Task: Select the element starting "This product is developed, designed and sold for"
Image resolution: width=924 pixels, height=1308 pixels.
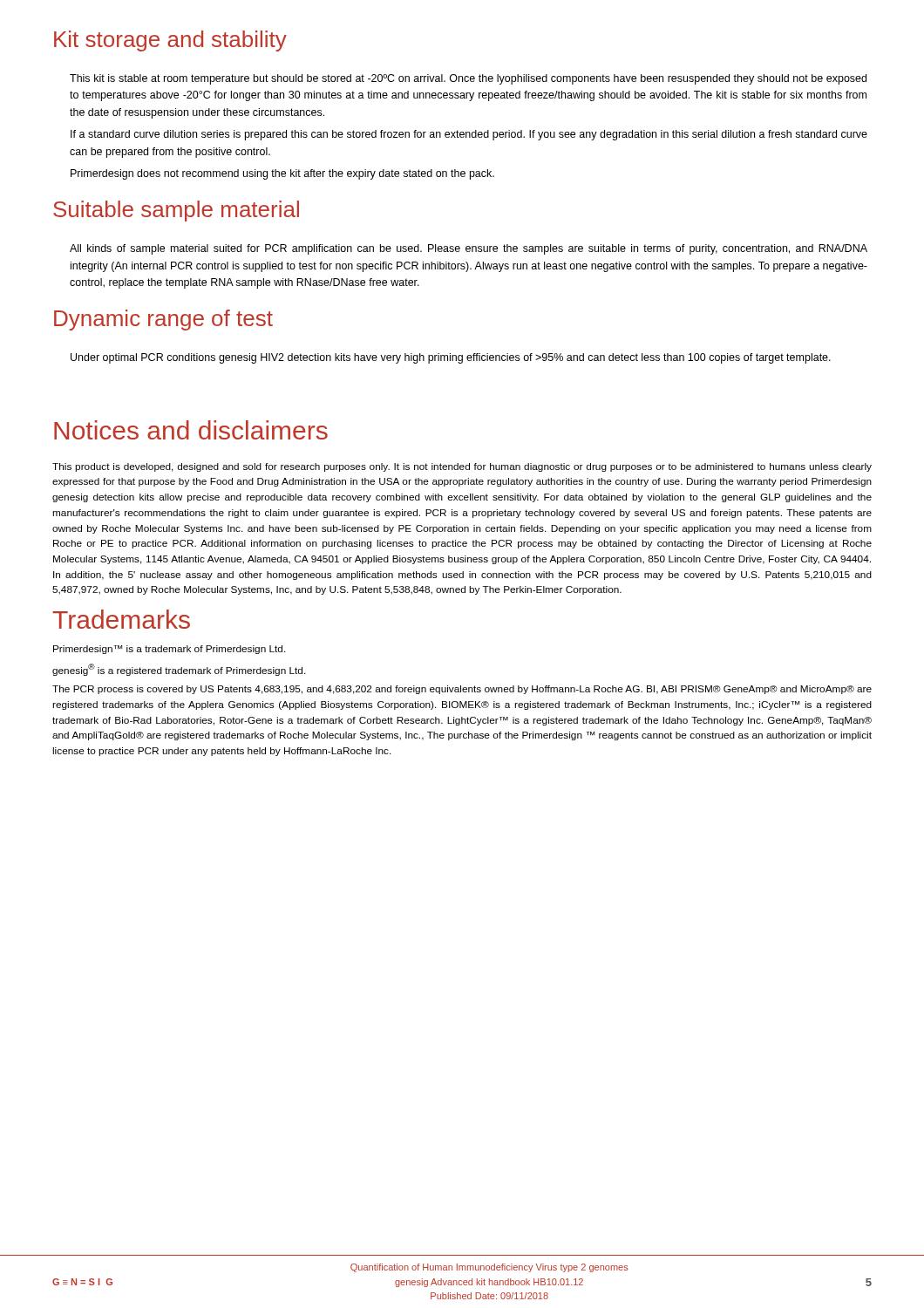Action: 462,529
